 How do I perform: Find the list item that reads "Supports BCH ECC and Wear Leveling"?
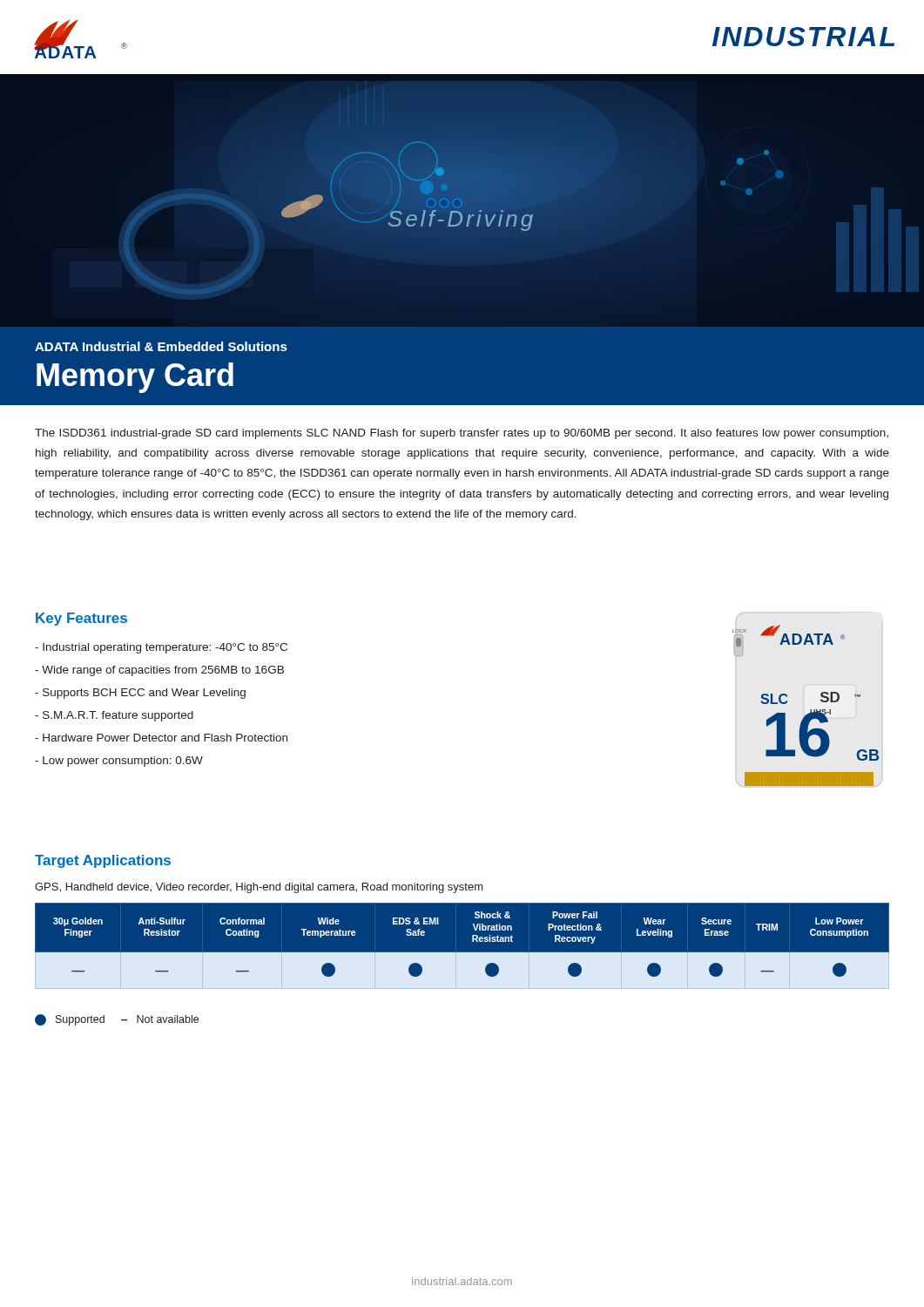[141, 692]
